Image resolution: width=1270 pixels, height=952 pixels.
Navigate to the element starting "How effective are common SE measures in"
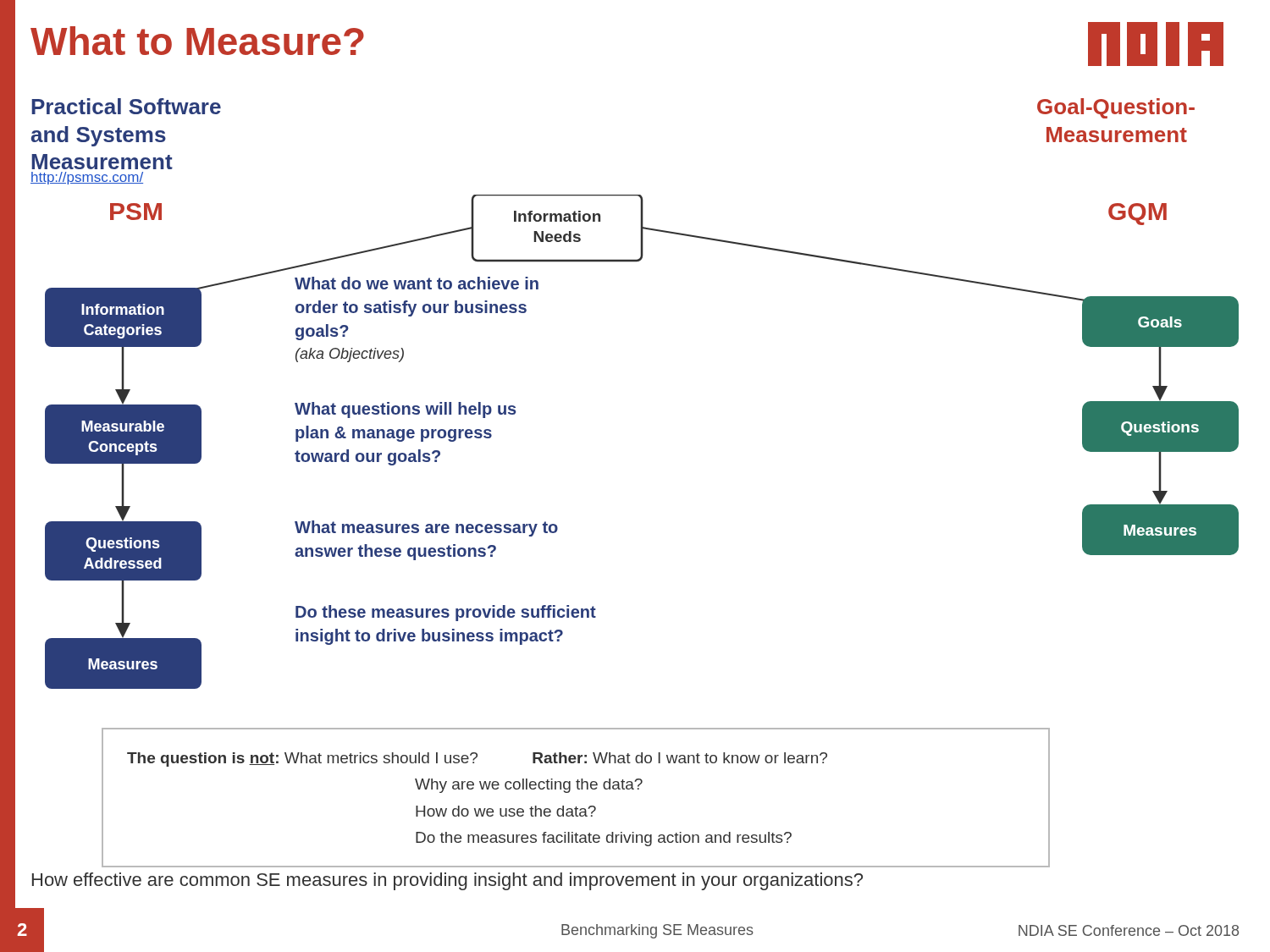(x=447, y=880)
